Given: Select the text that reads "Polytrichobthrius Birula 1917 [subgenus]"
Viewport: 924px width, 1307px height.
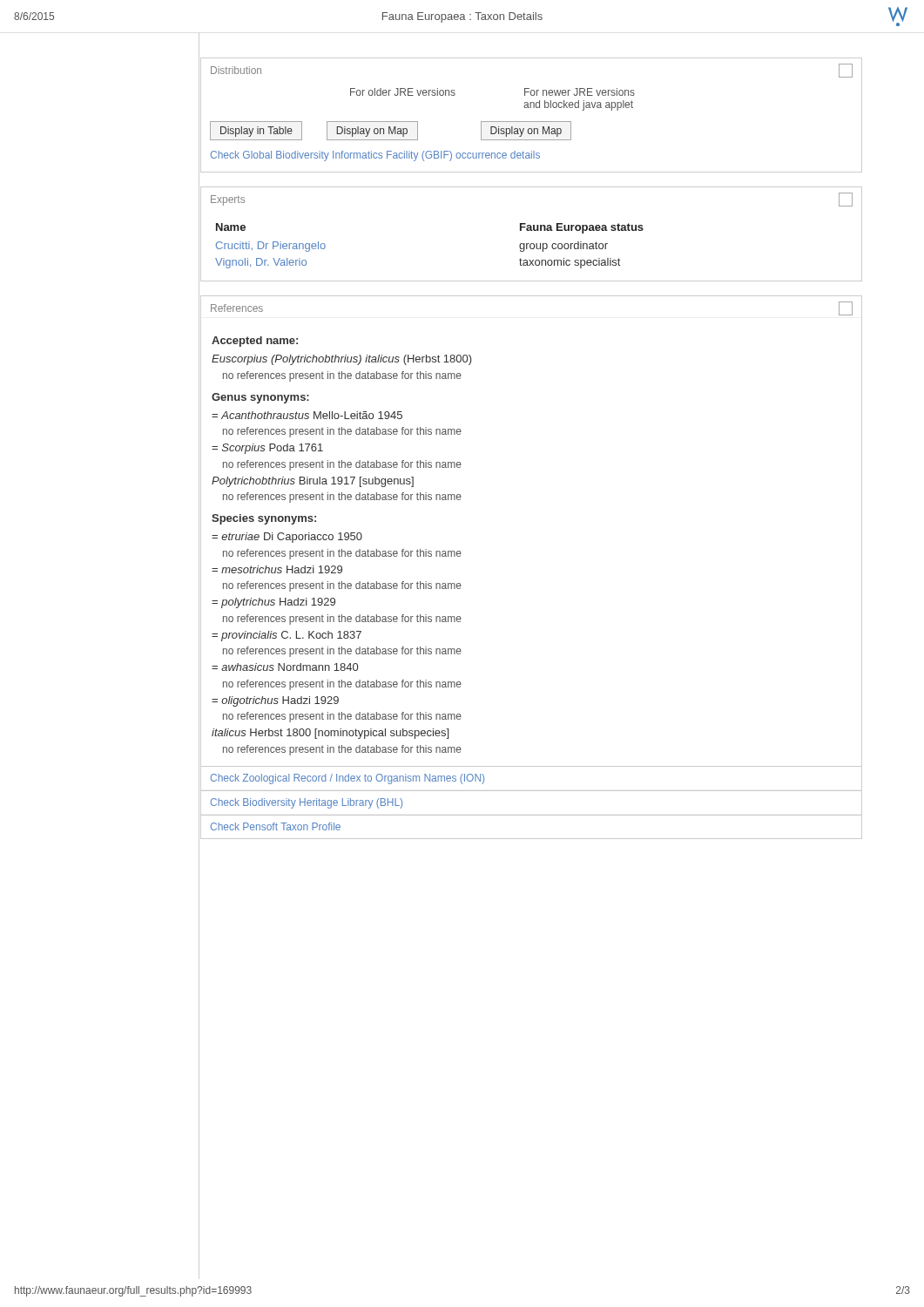Looking at the screenshot, I should tap(313, 480).
